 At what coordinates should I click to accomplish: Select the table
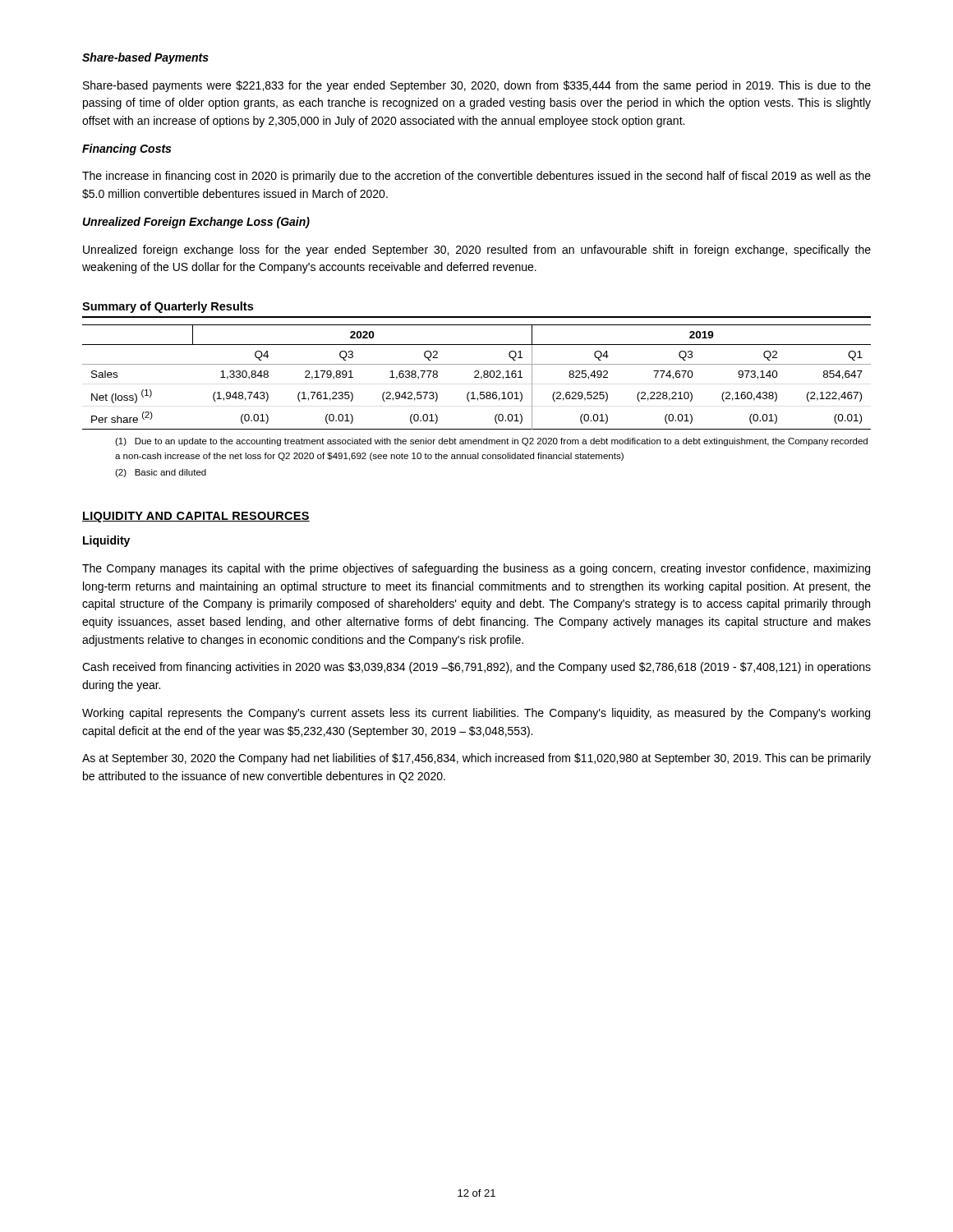pyautogui.click(x=476, y=377)
